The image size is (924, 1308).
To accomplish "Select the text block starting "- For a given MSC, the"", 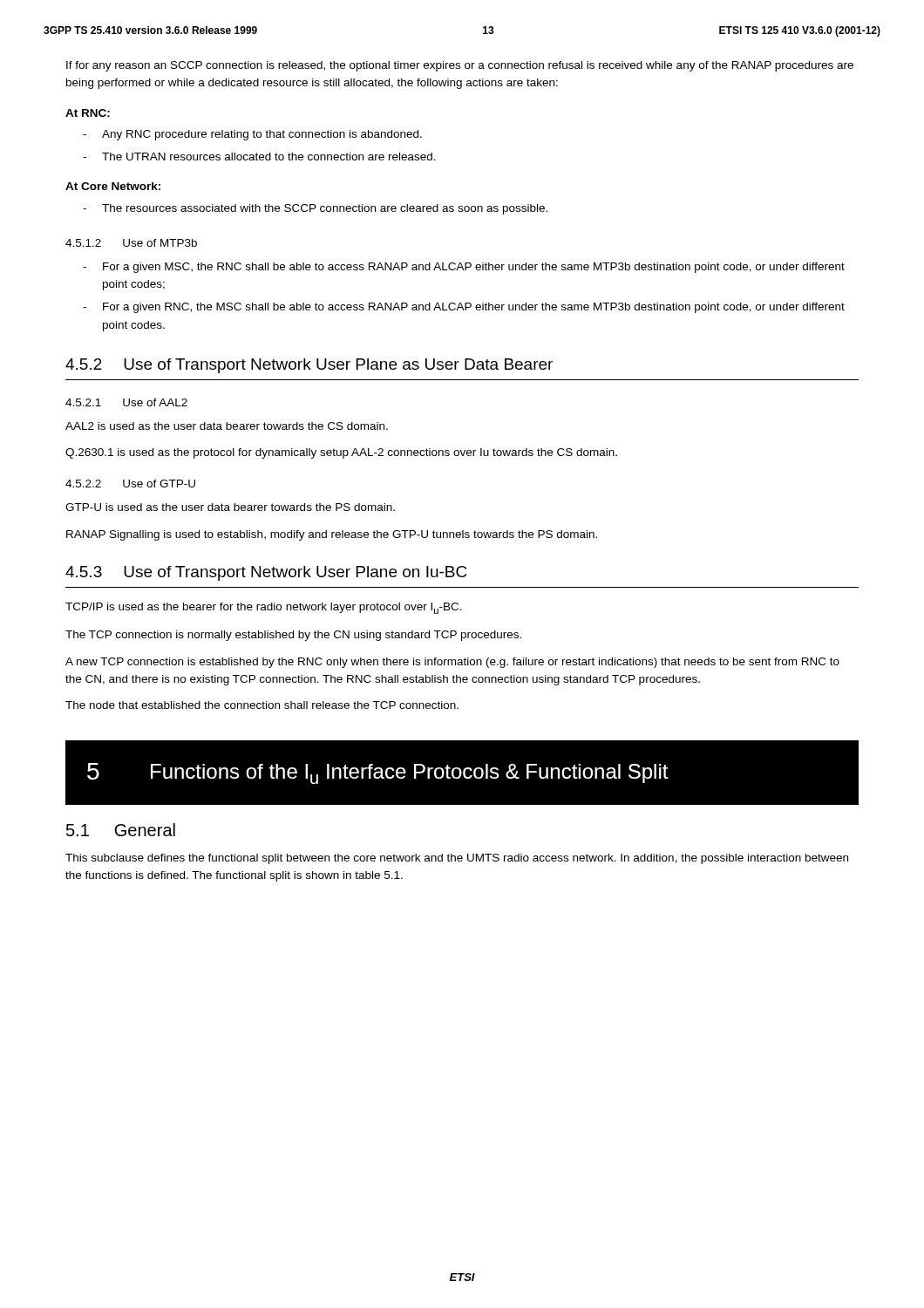I will pos(471,276).
